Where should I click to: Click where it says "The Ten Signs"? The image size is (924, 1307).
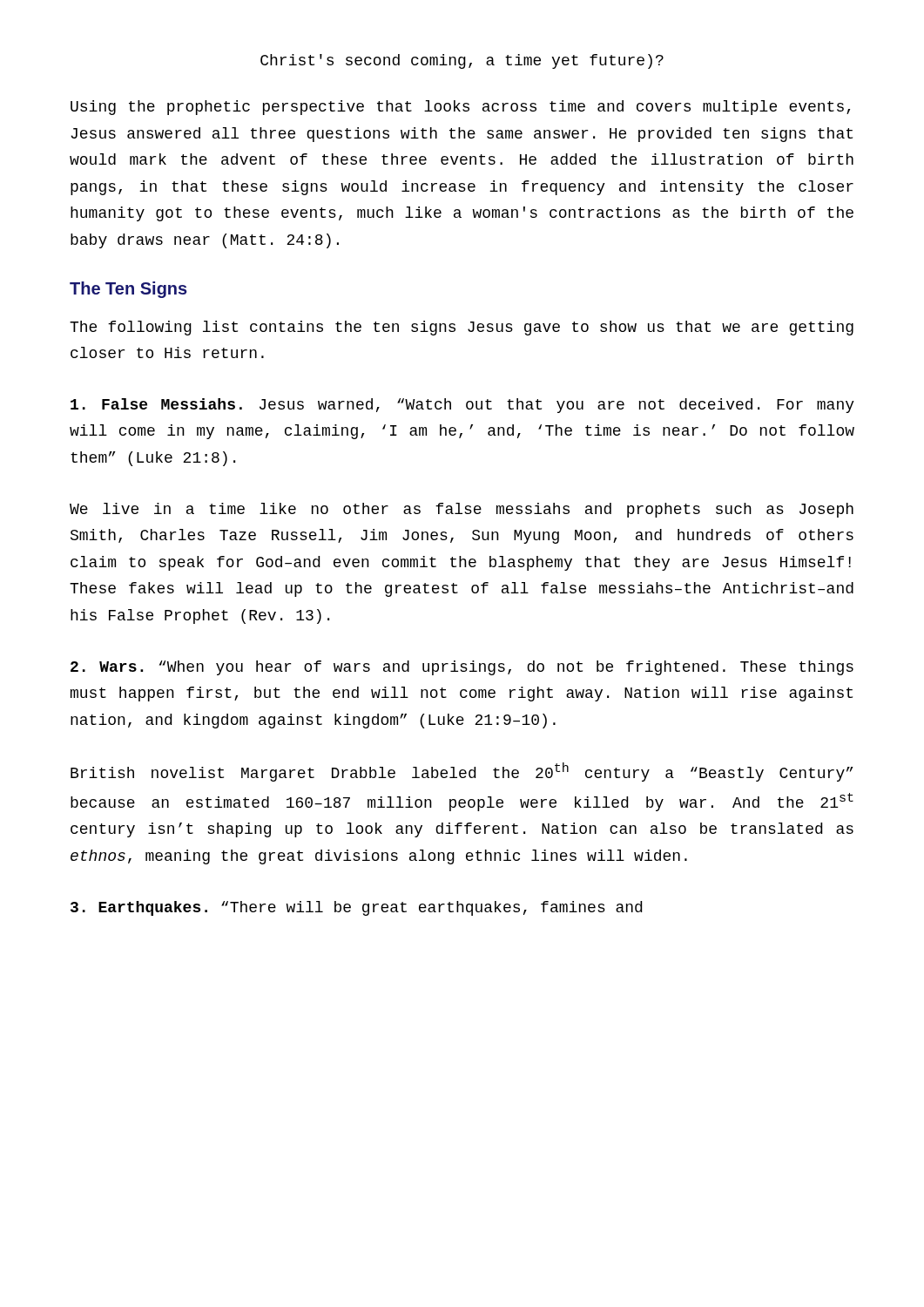tap(129, 288)
